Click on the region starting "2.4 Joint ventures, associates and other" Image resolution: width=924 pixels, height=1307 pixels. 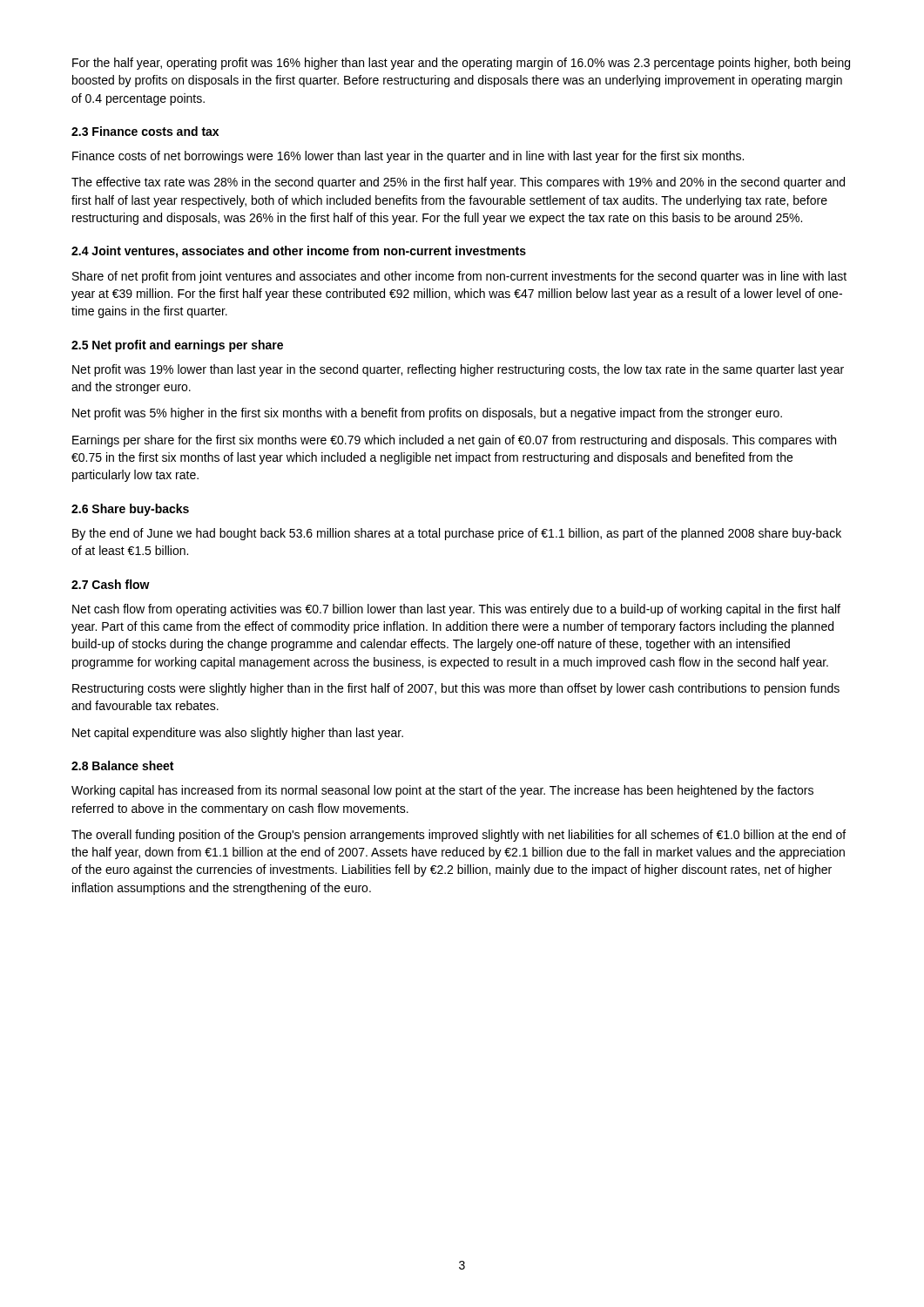click(462, 251)
